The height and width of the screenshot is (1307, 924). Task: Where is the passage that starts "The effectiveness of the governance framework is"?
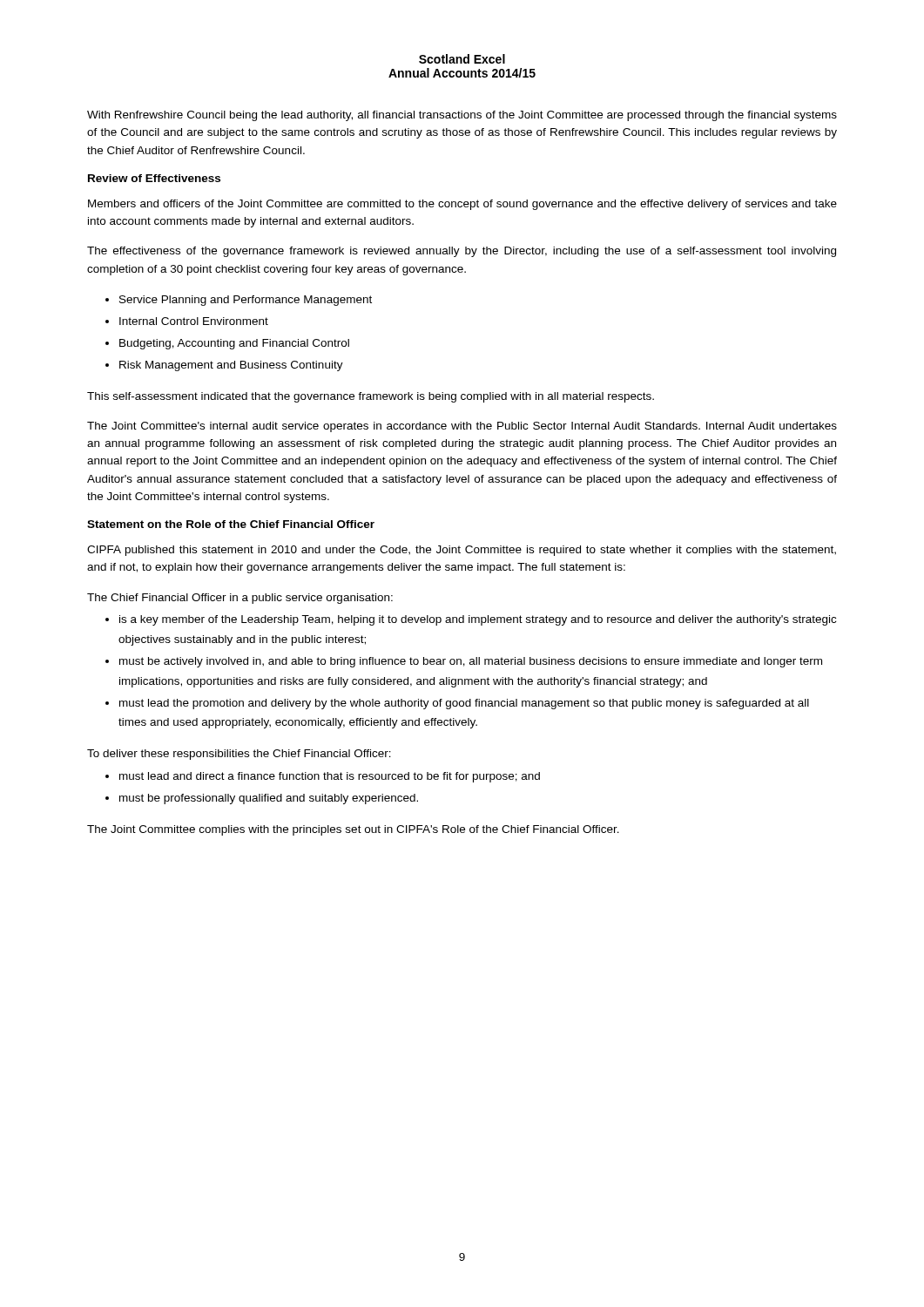click(462, 260)
